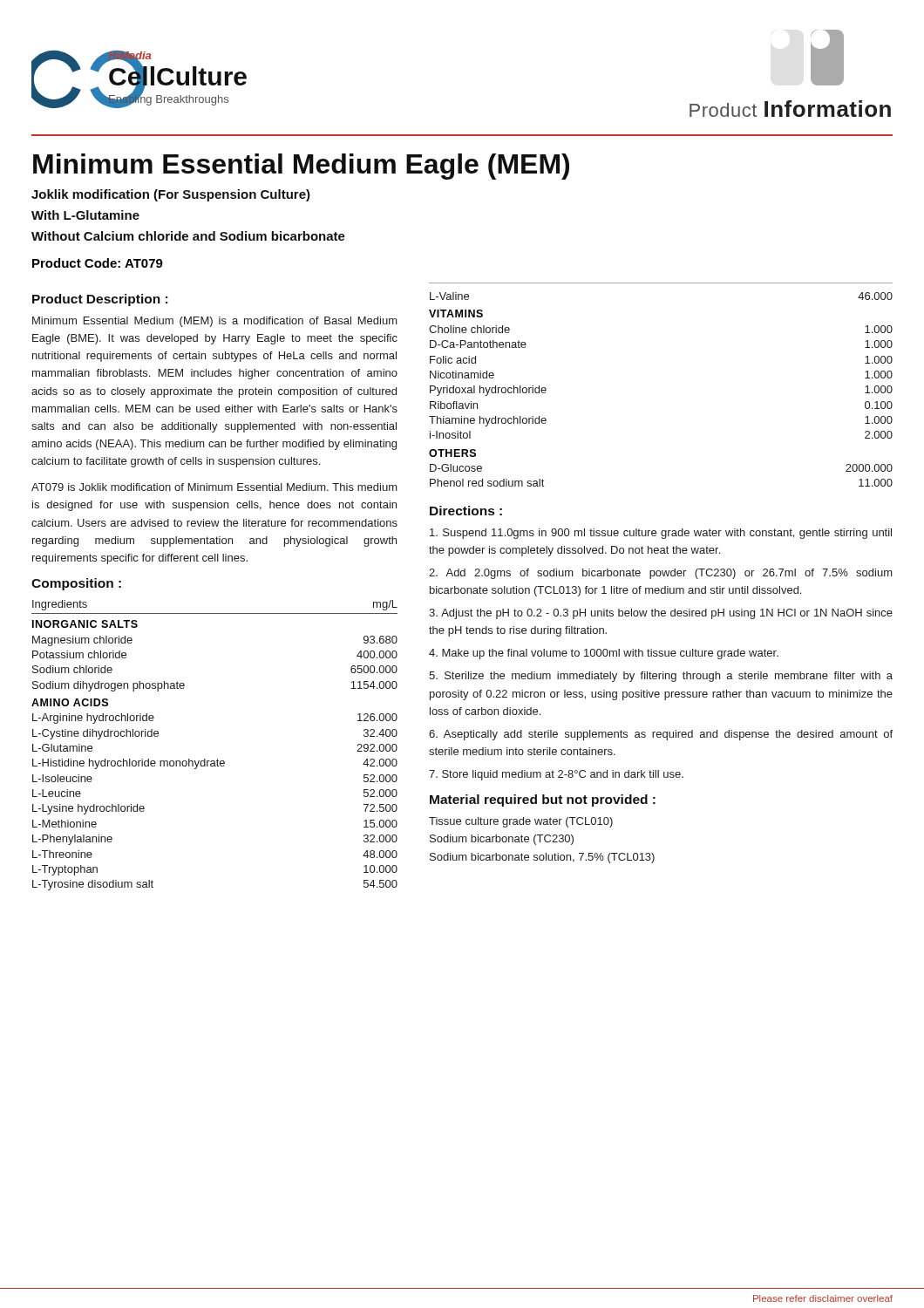Find the text starting "4. Make up the final volume to"
The height and width of the screenshot is (1308, 924).
click(604, 653)
